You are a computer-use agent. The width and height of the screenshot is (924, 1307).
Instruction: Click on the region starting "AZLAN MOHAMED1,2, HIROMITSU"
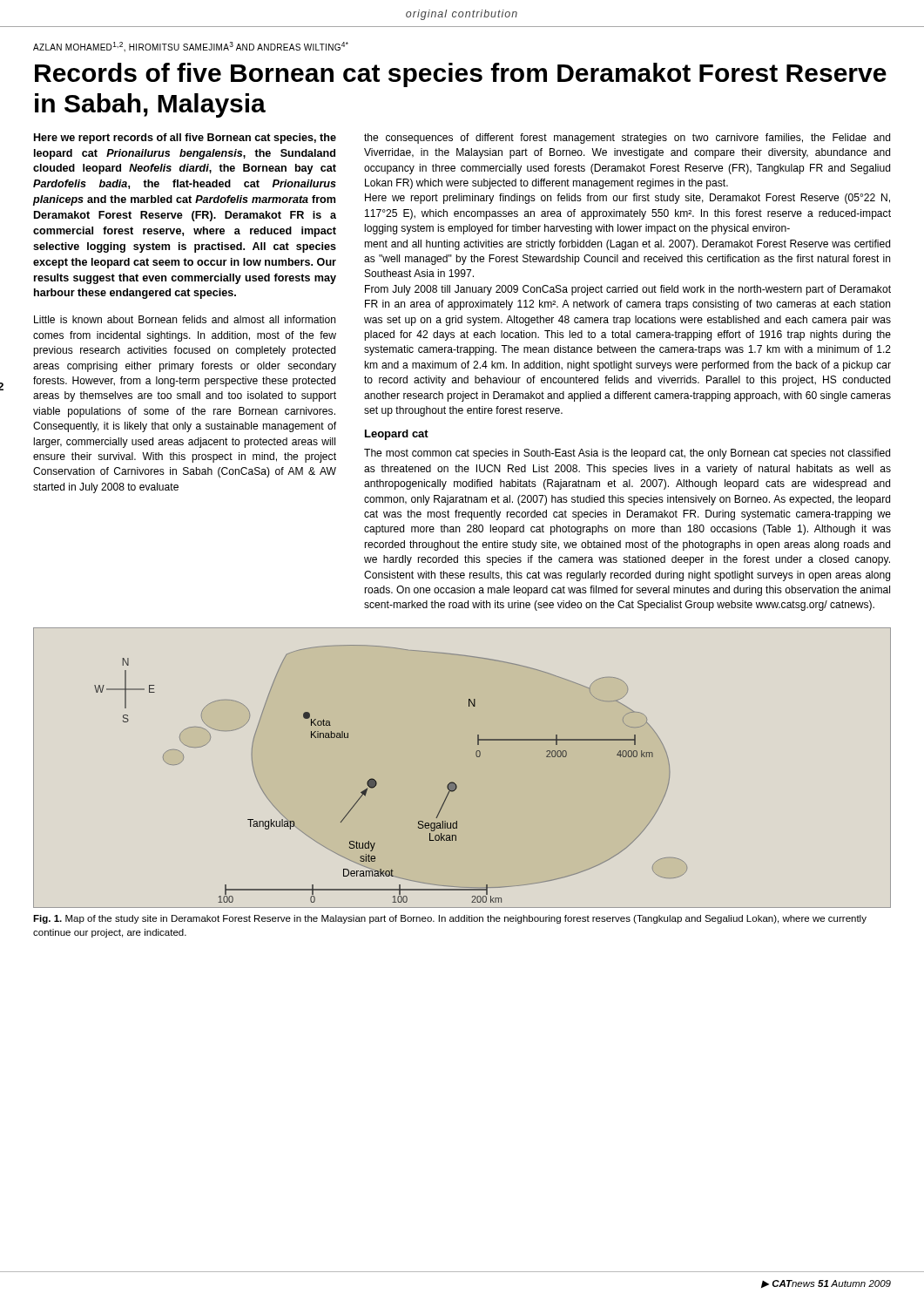point(191,46)
